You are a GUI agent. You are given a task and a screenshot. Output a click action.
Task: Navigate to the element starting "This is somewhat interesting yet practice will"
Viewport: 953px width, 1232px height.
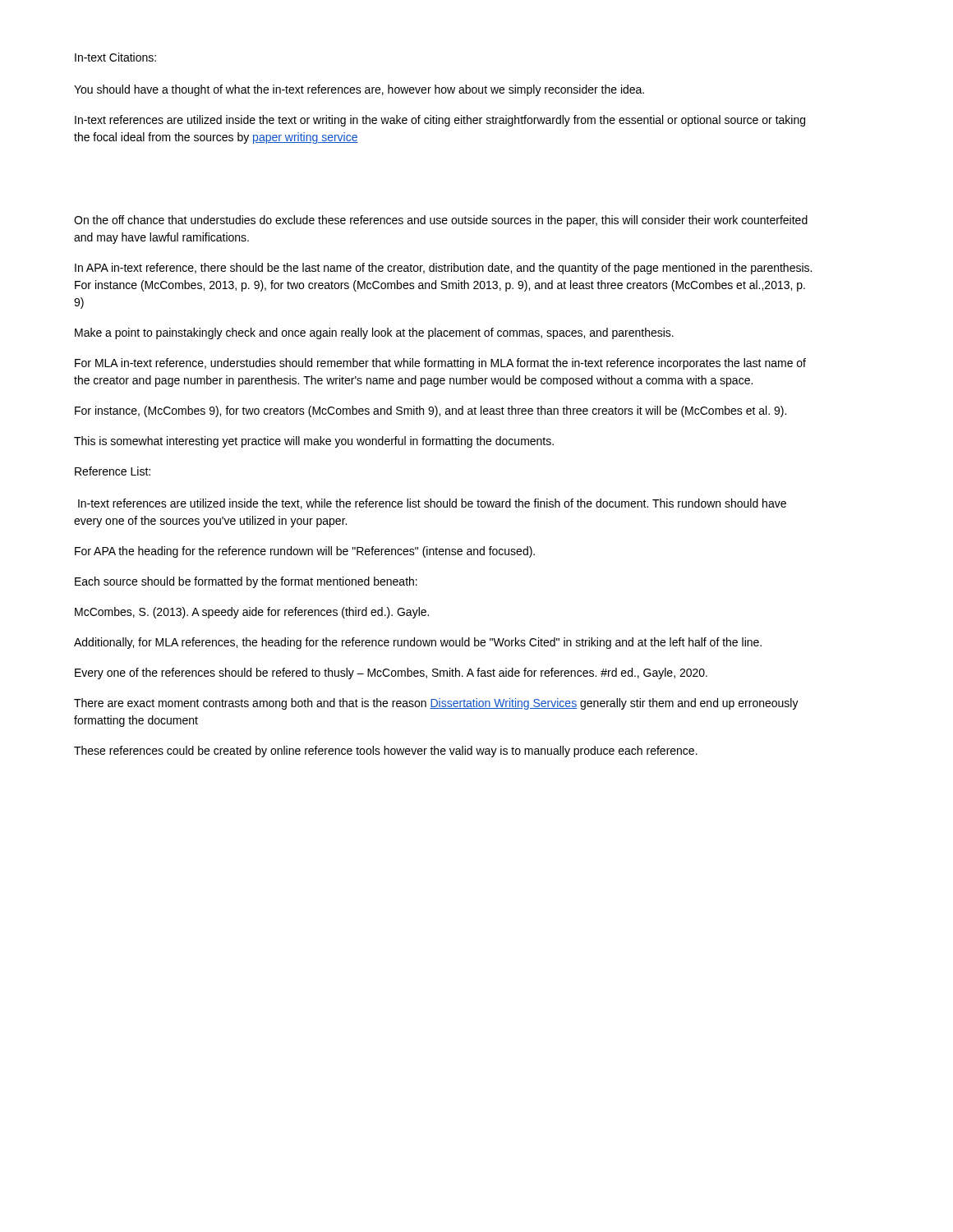tap(314, 441)
